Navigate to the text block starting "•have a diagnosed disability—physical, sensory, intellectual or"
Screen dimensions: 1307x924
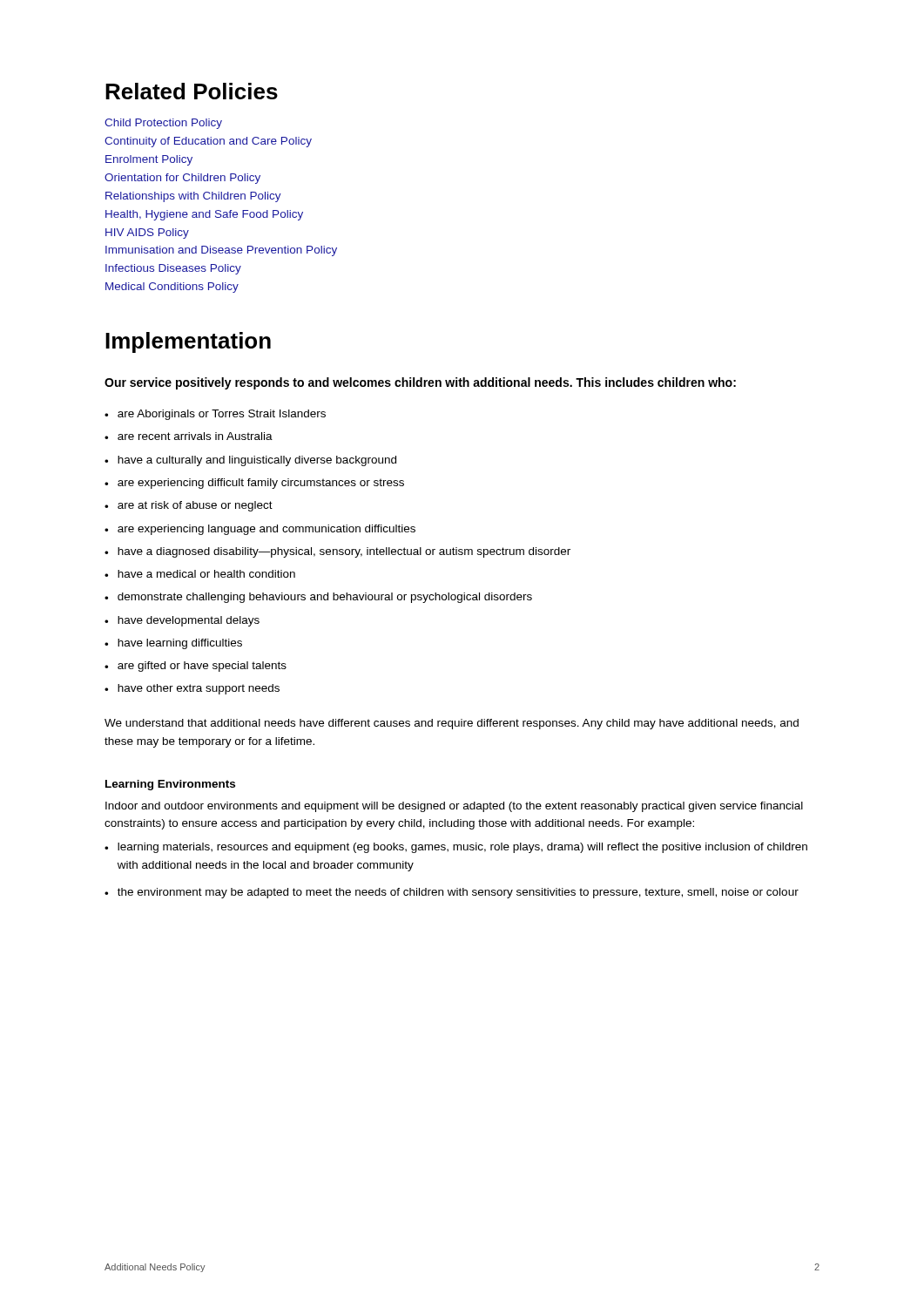pos(338,552)
